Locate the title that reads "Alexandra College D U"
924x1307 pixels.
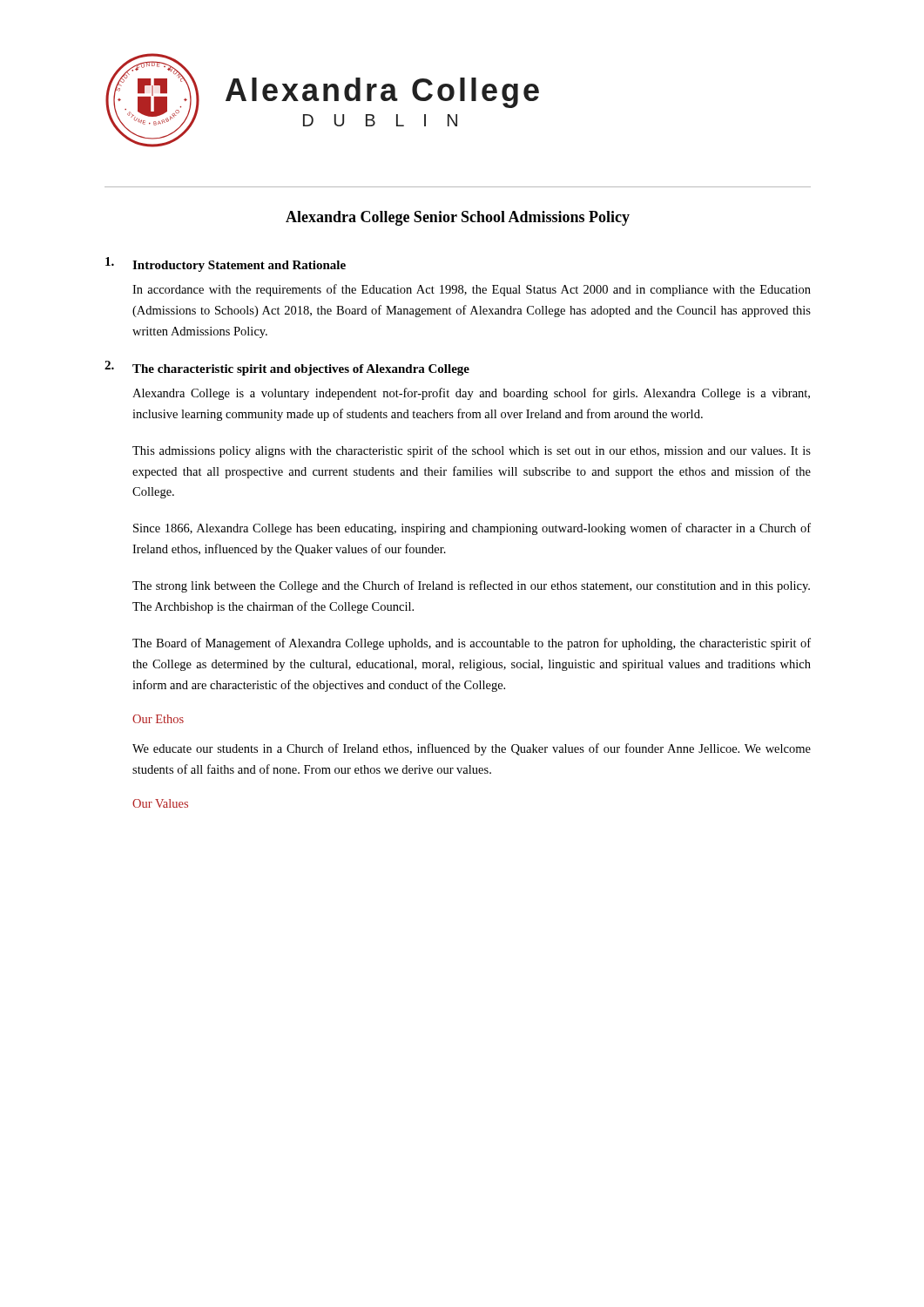(384, 102)
